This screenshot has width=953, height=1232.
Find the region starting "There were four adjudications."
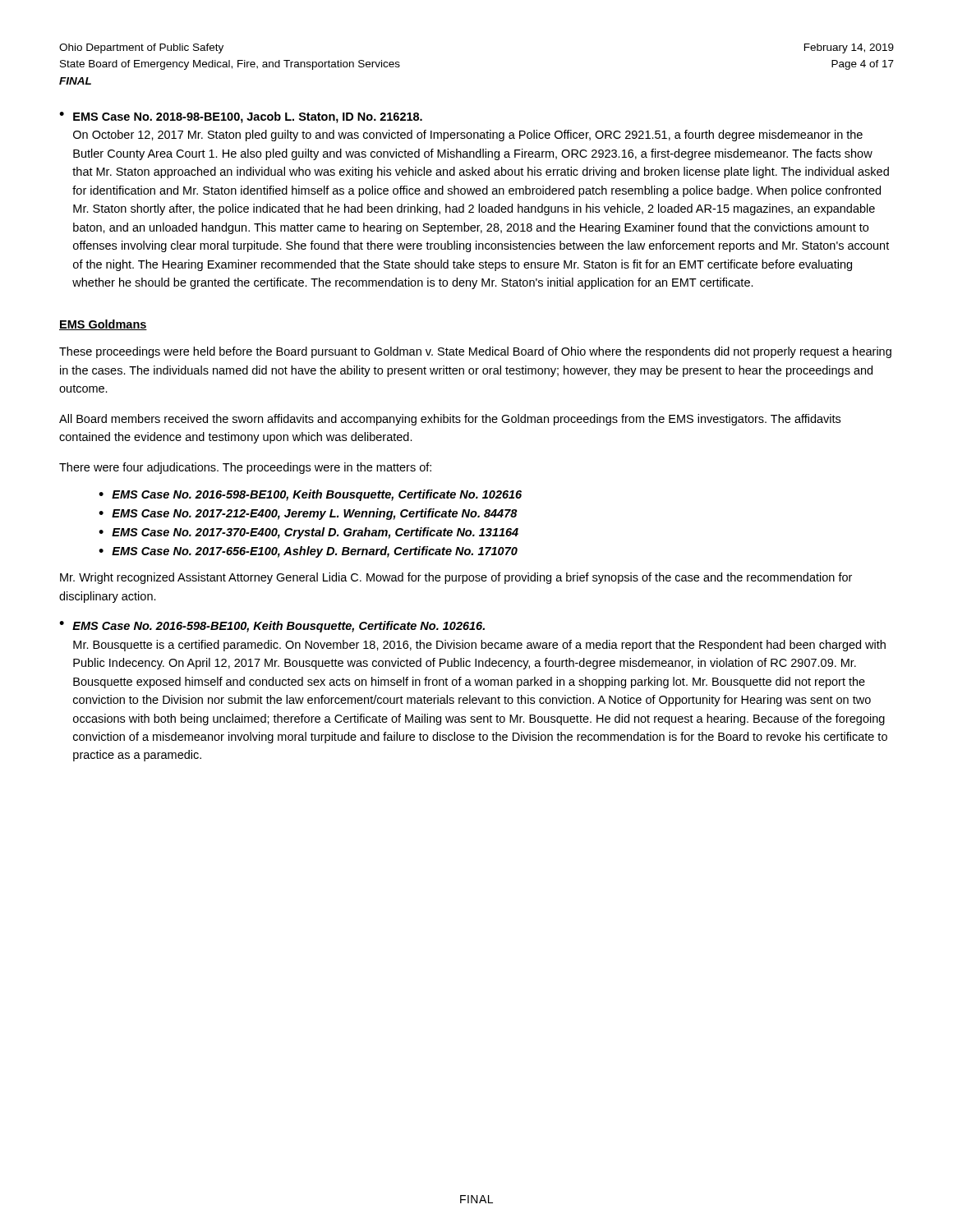coord(246,467)
